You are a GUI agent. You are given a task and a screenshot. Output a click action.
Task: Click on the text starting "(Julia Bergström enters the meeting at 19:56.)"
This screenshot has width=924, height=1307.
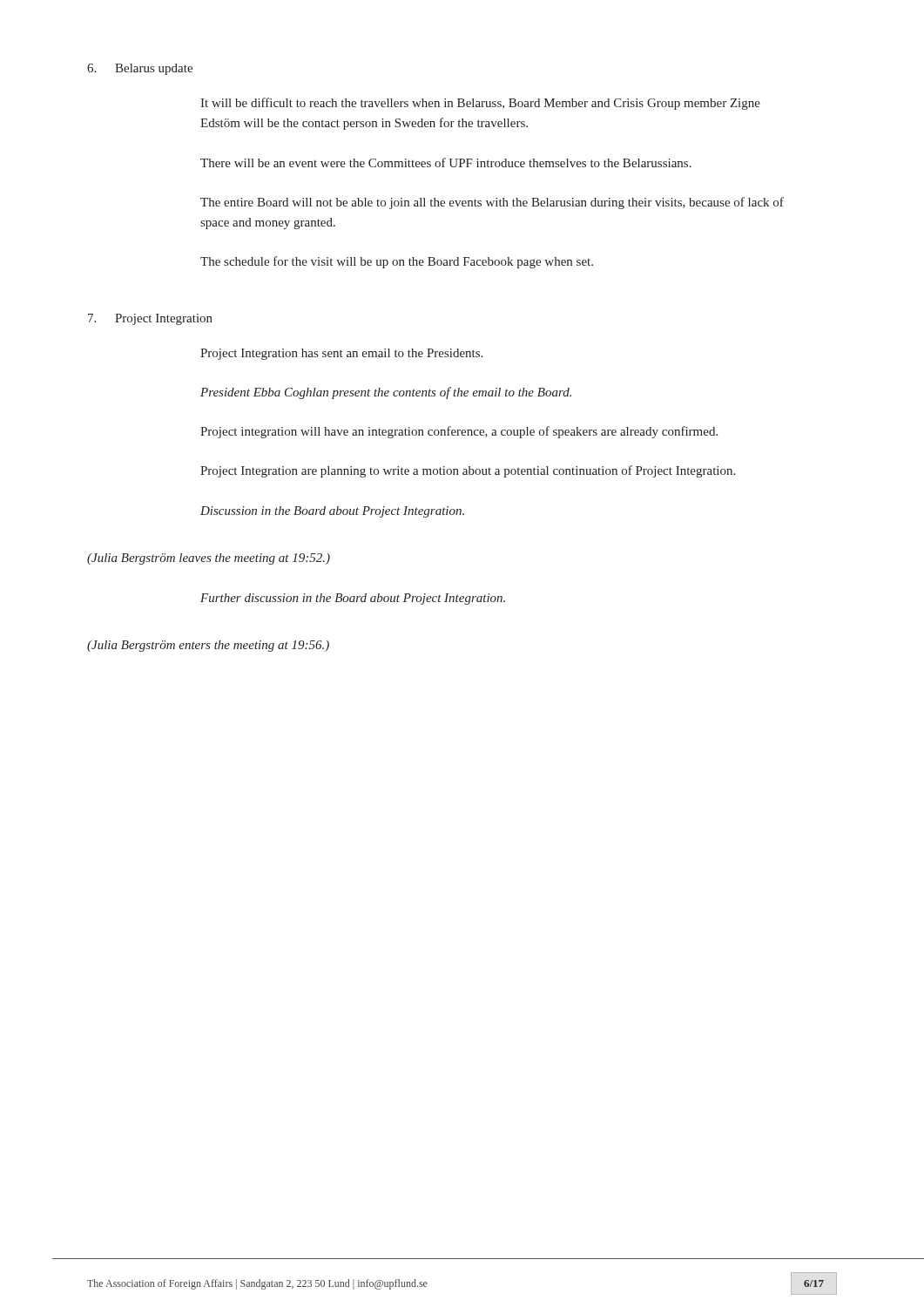[x=208, y=645]
